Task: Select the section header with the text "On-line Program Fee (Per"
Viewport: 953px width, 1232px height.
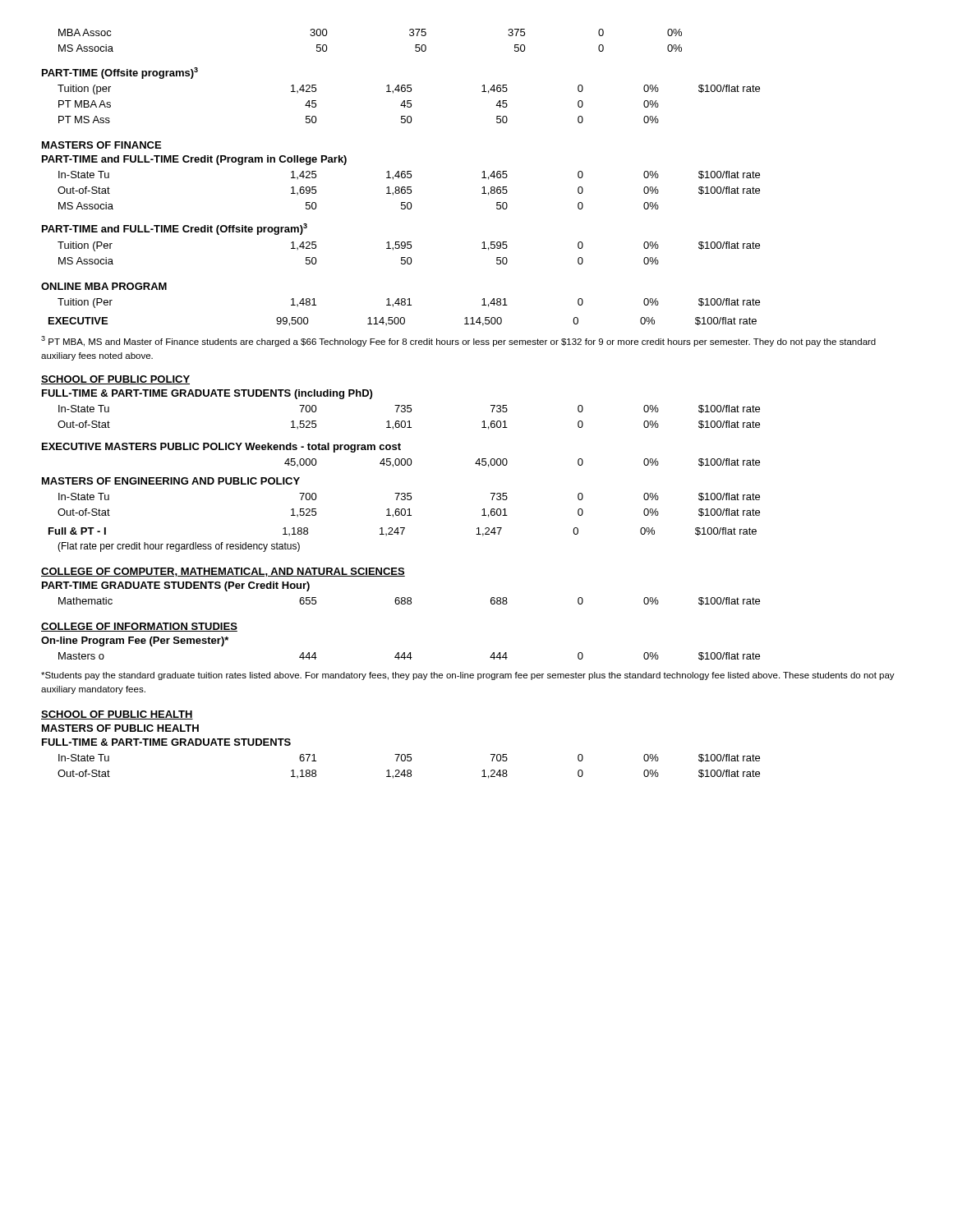Action: pyautogui.click(x=135, y=640)
